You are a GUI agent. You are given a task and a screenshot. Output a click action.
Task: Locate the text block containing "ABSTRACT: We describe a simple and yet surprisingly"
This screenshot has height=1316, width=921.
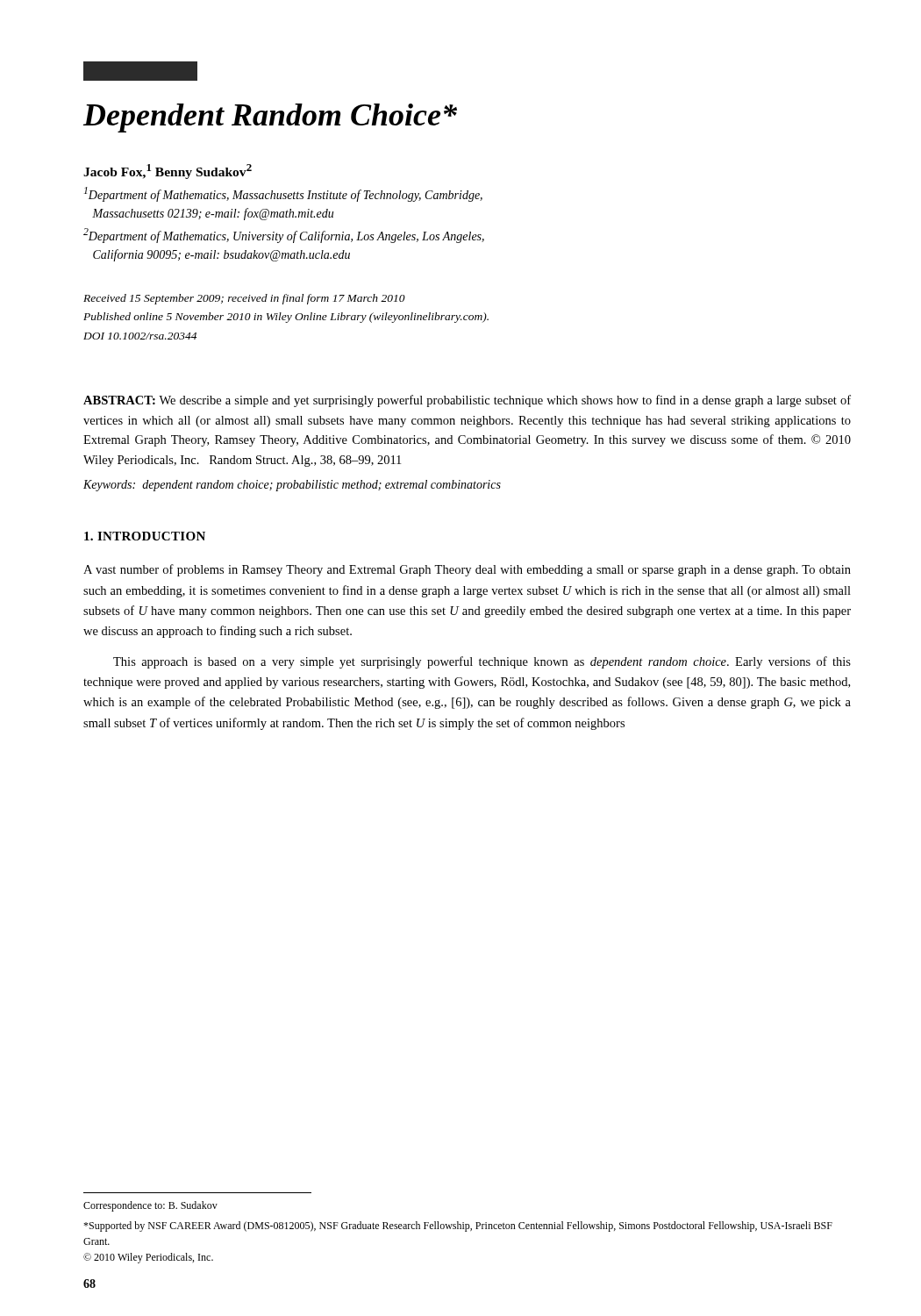coord(467,430)
